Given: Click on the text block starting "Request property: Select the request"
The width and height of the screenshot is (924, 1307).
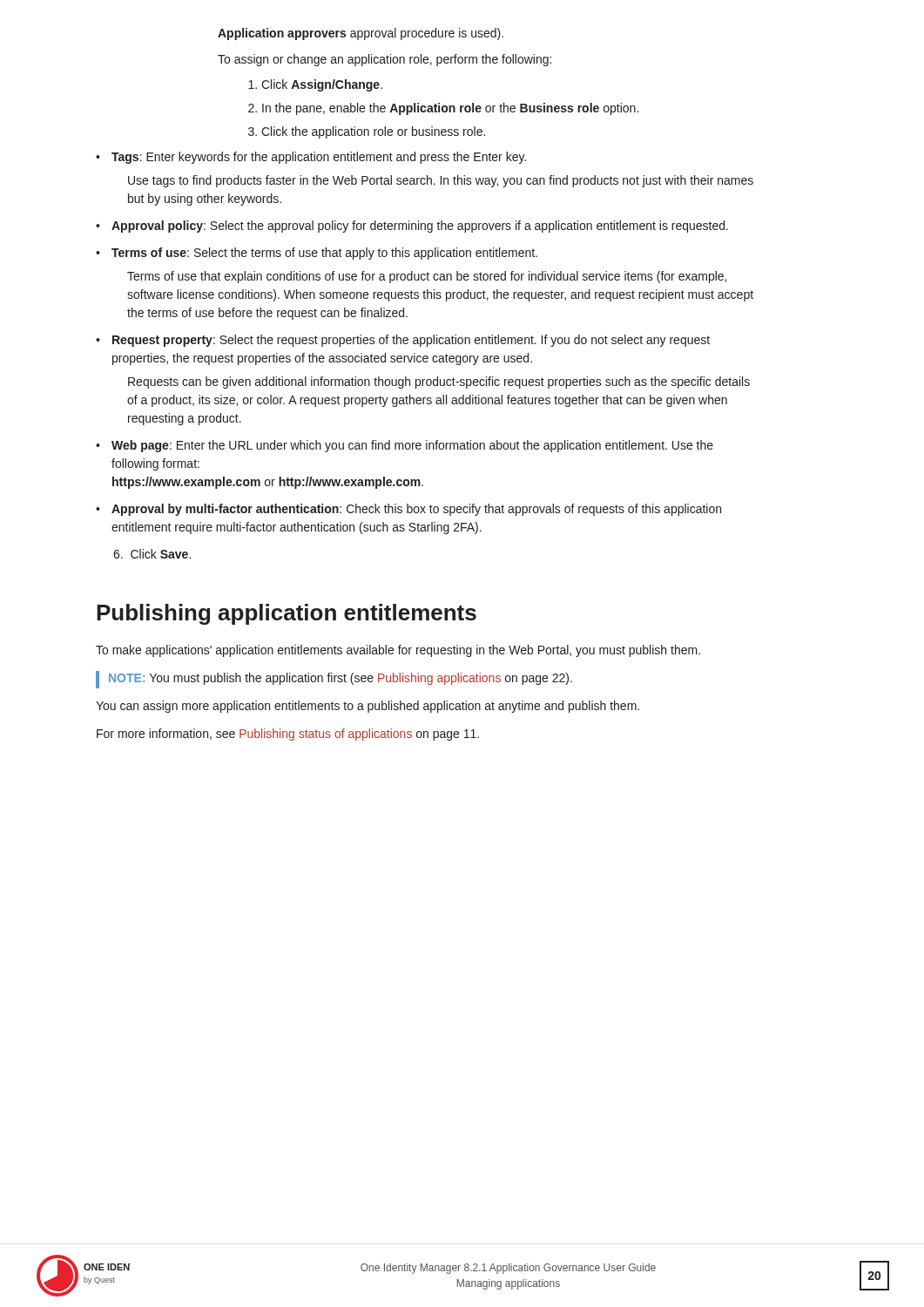Looking at the screenshot, I should 435,380.
